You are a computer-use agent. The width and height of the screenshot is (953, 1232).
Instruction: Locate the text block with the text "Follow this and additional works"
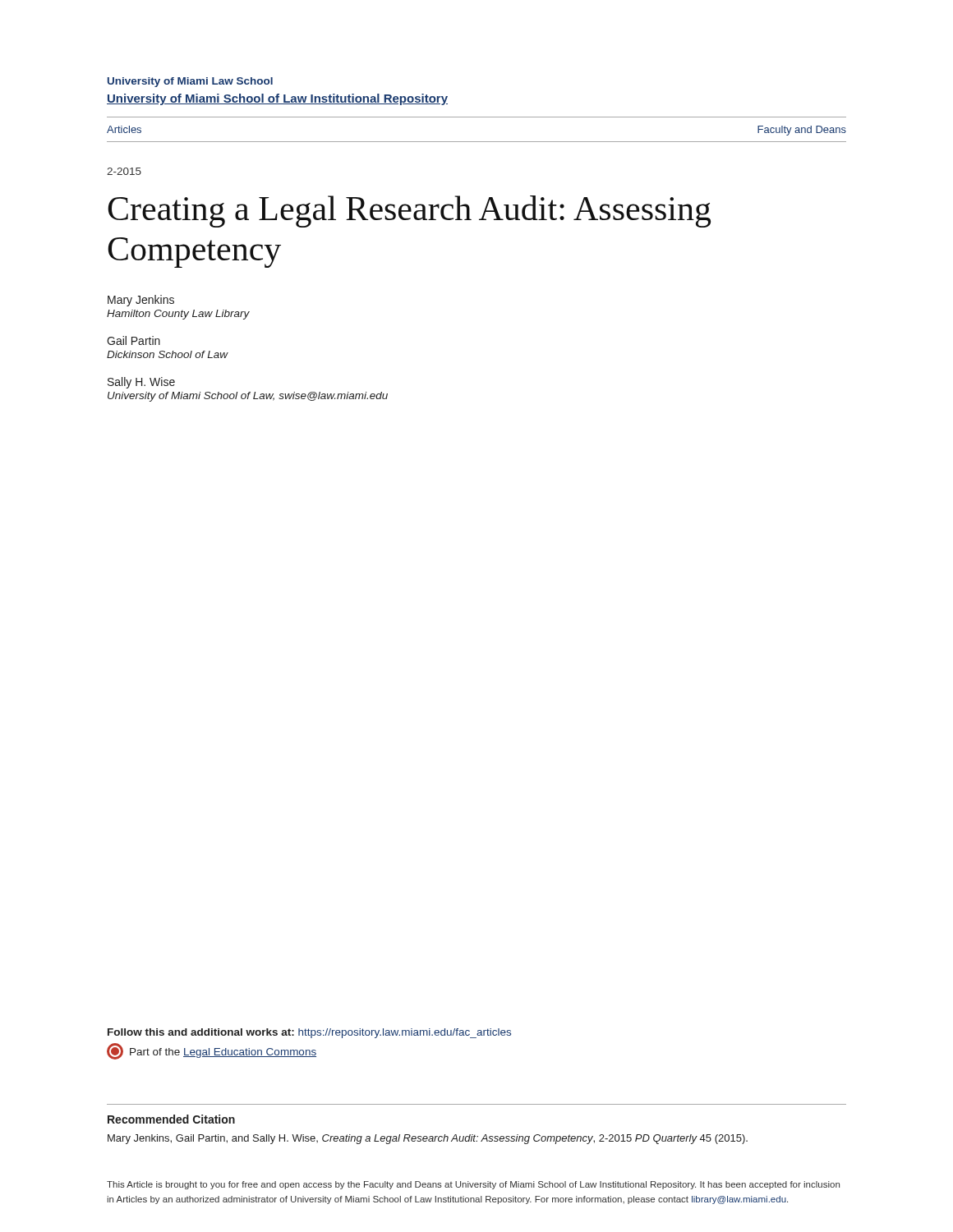point(309,1032)
